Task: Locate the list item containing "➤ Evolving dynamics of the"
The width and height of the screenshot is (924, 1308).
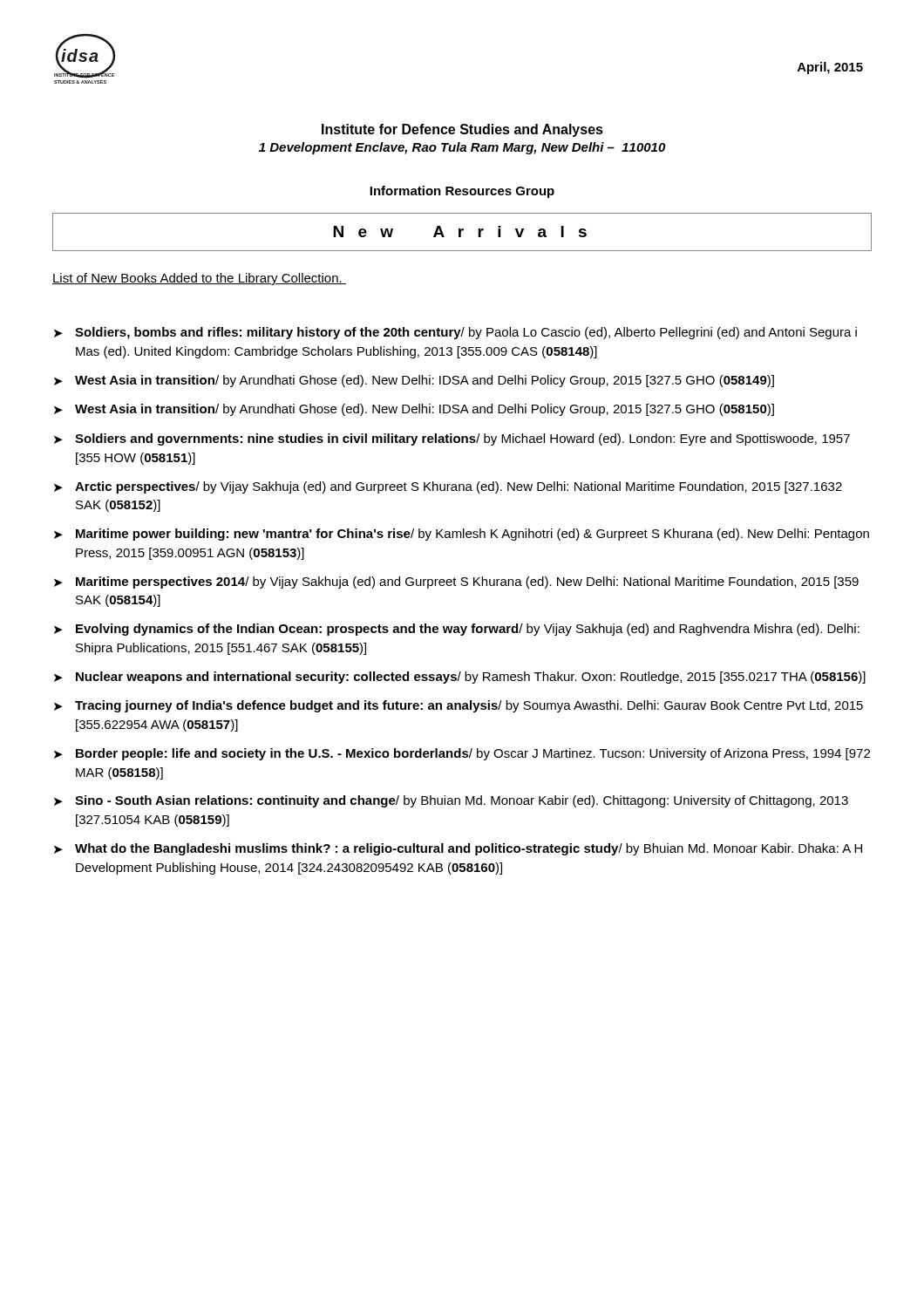Action: point(462,638)
